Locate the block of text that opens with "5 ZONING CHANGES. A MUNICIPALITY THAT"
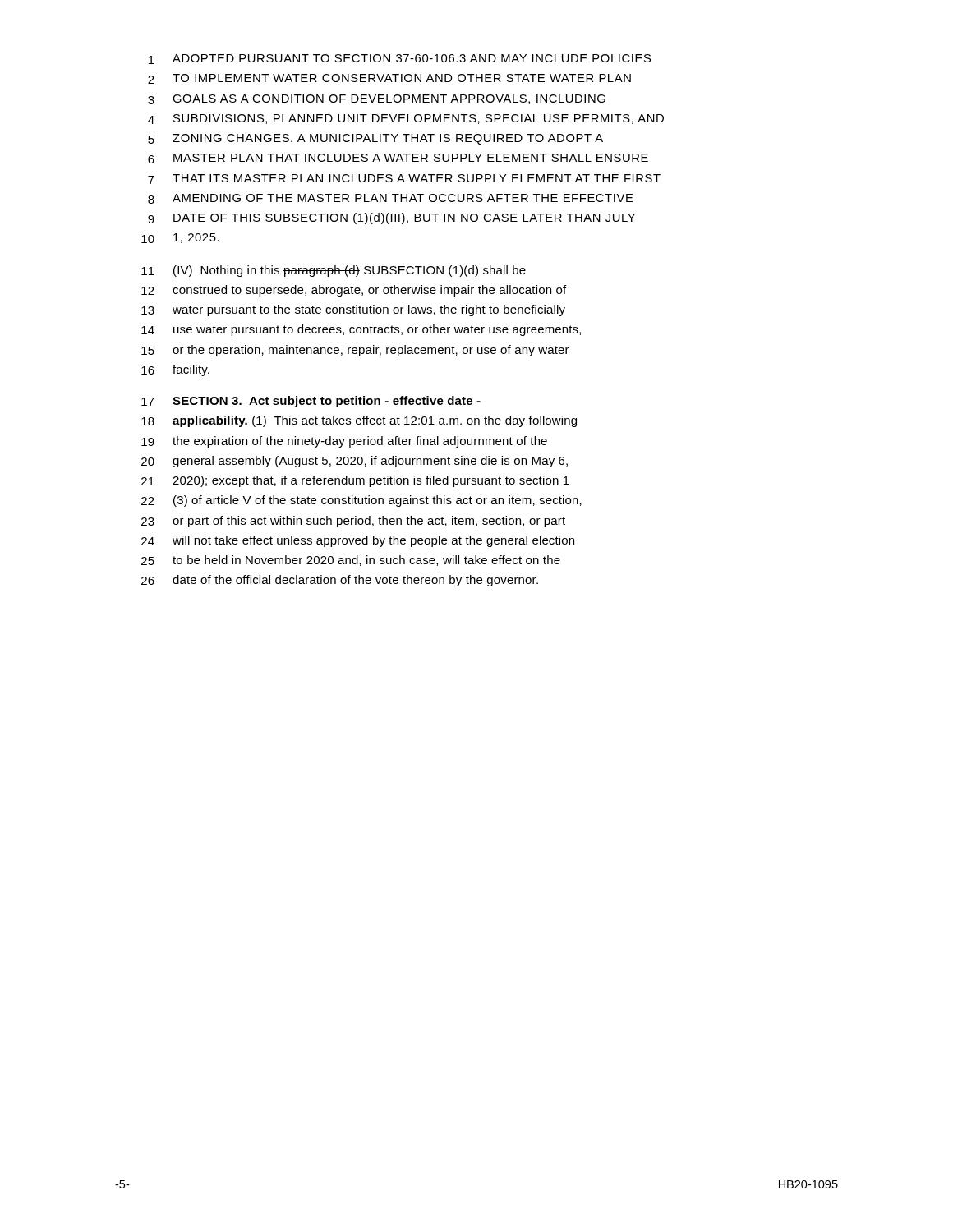953x1232 pixels. point(476,139)
